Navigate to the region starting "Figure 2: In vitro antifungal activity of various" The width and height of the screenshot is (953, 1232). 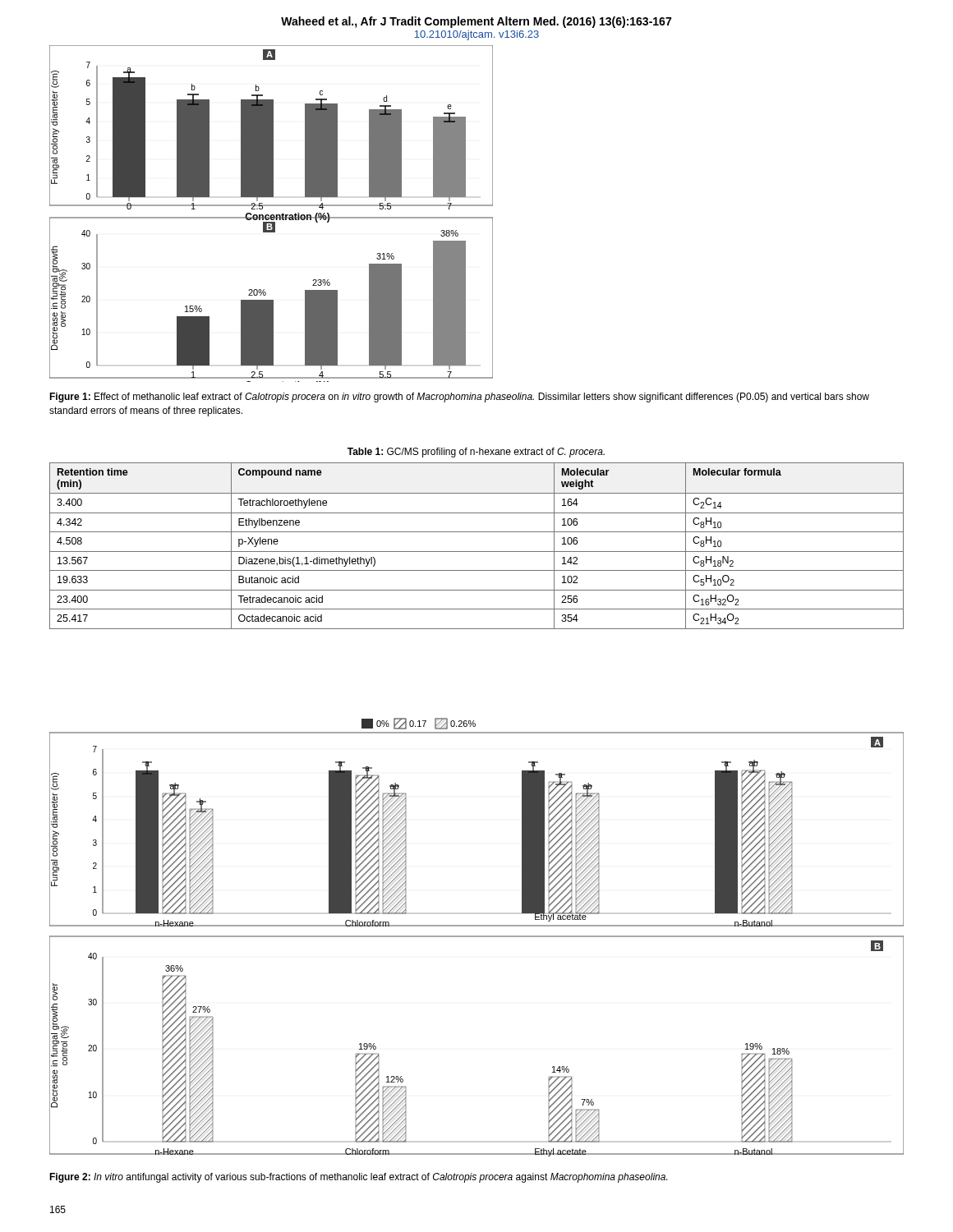point(359,1177)
